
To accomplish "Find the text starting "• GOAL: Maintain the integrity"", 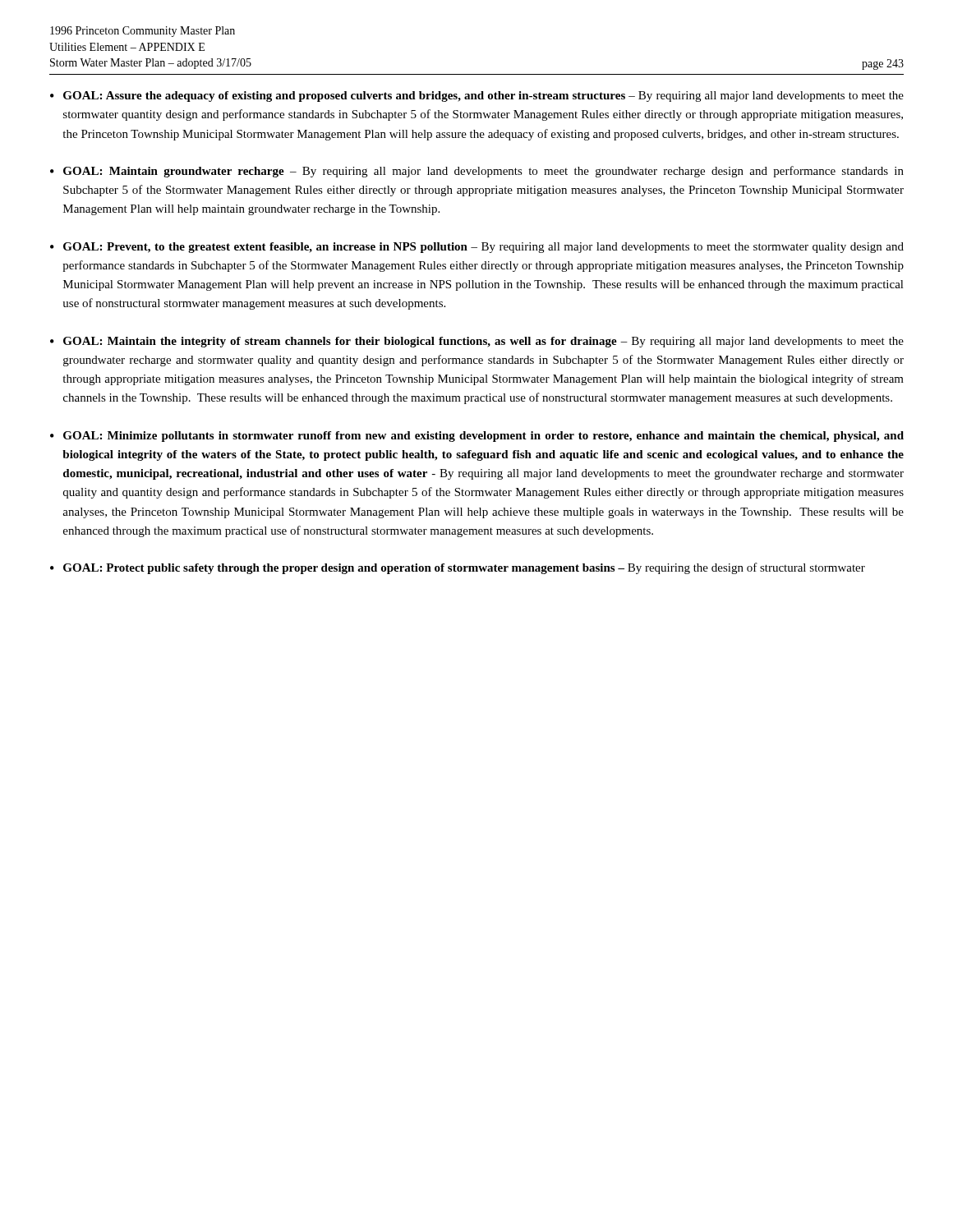I will tap(476, 370).
